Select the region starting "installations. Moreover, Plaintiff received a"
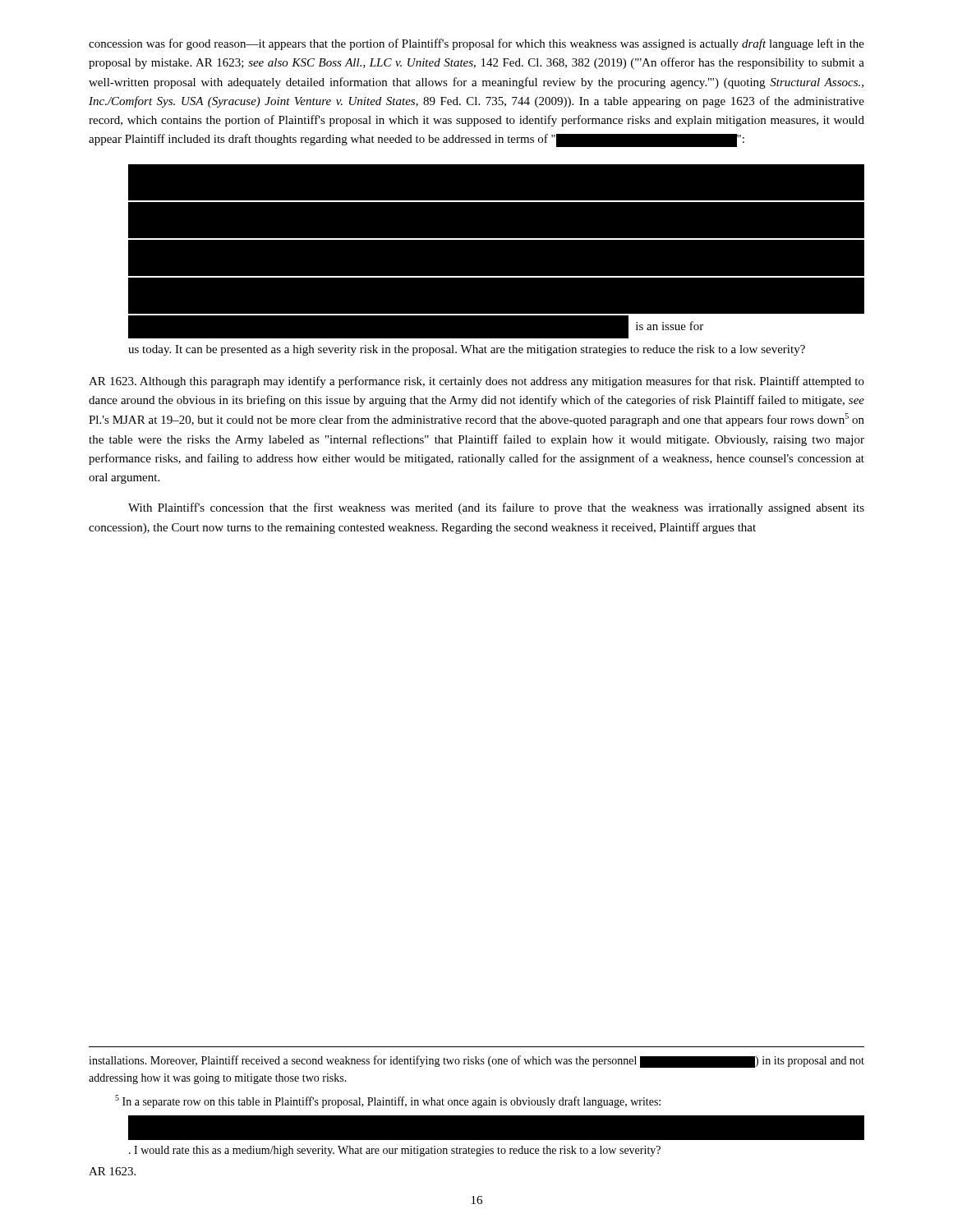The height and width of the screenshot is (1232, 953). click(x=476, y=1069)
